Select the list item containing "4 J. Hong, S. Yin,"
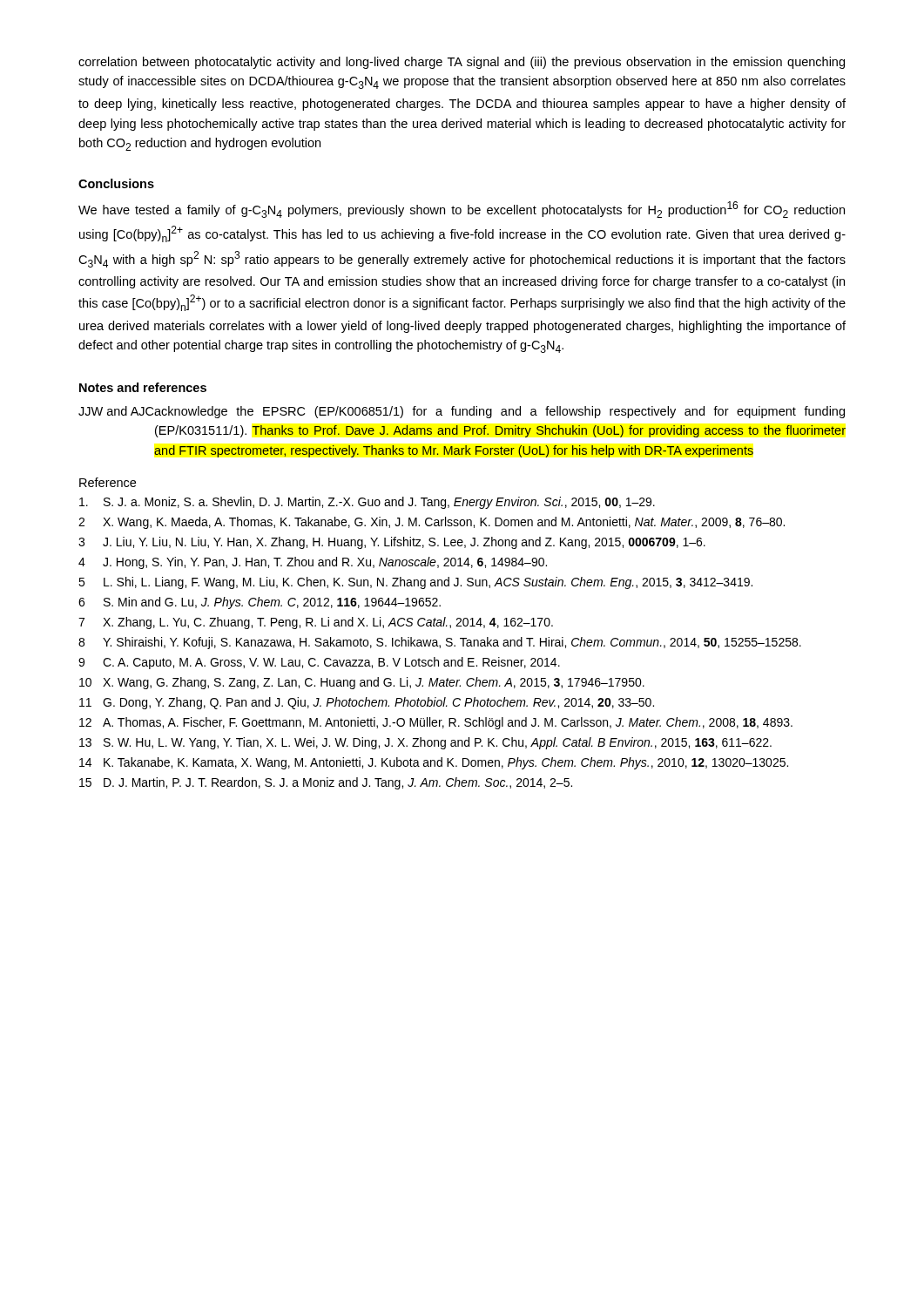The image size is (924, 1307). pyautogui.click(x=462, y=563)
